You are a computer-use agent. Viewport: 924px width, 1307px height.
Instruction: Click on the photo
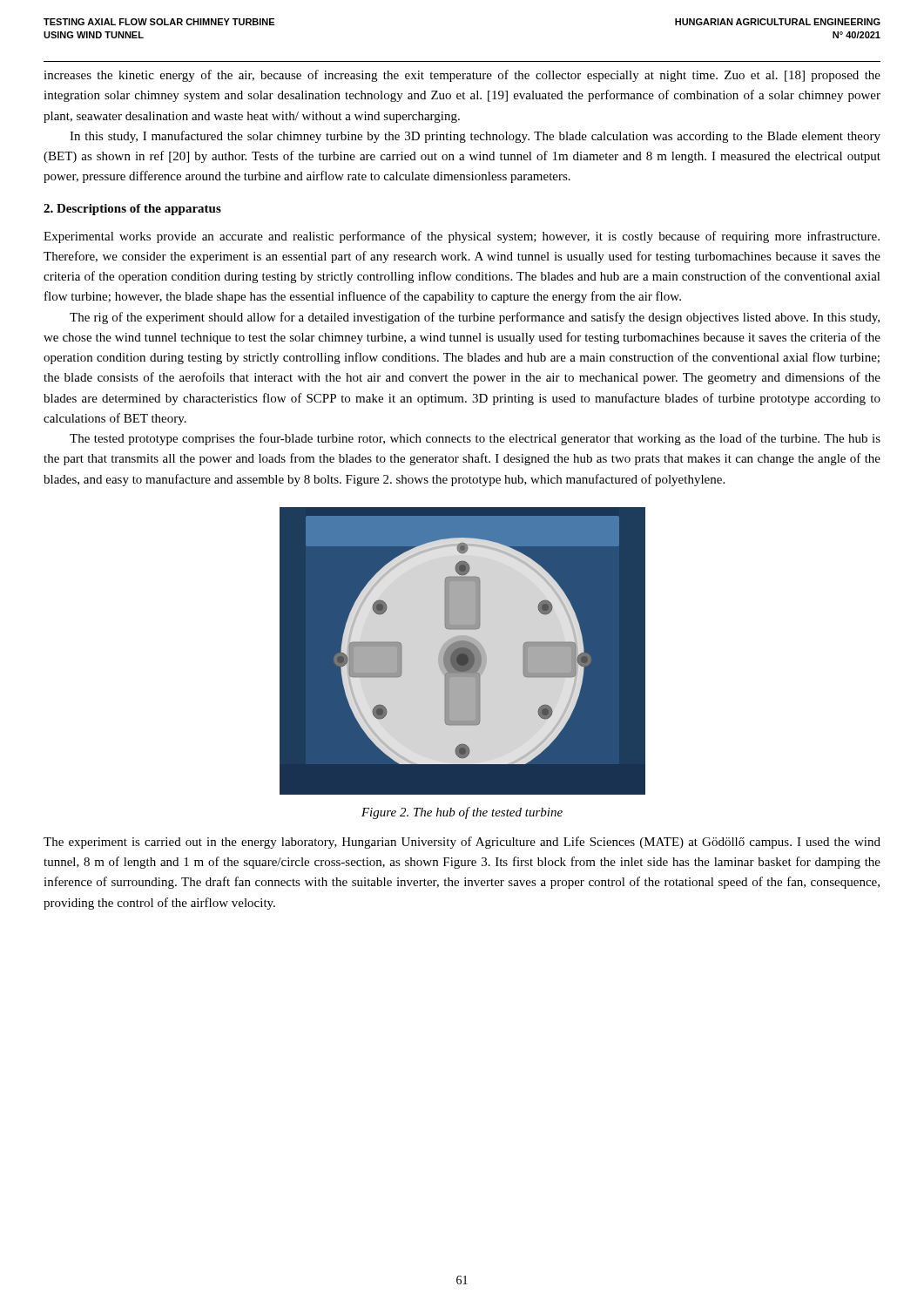(x=462, y=652)
